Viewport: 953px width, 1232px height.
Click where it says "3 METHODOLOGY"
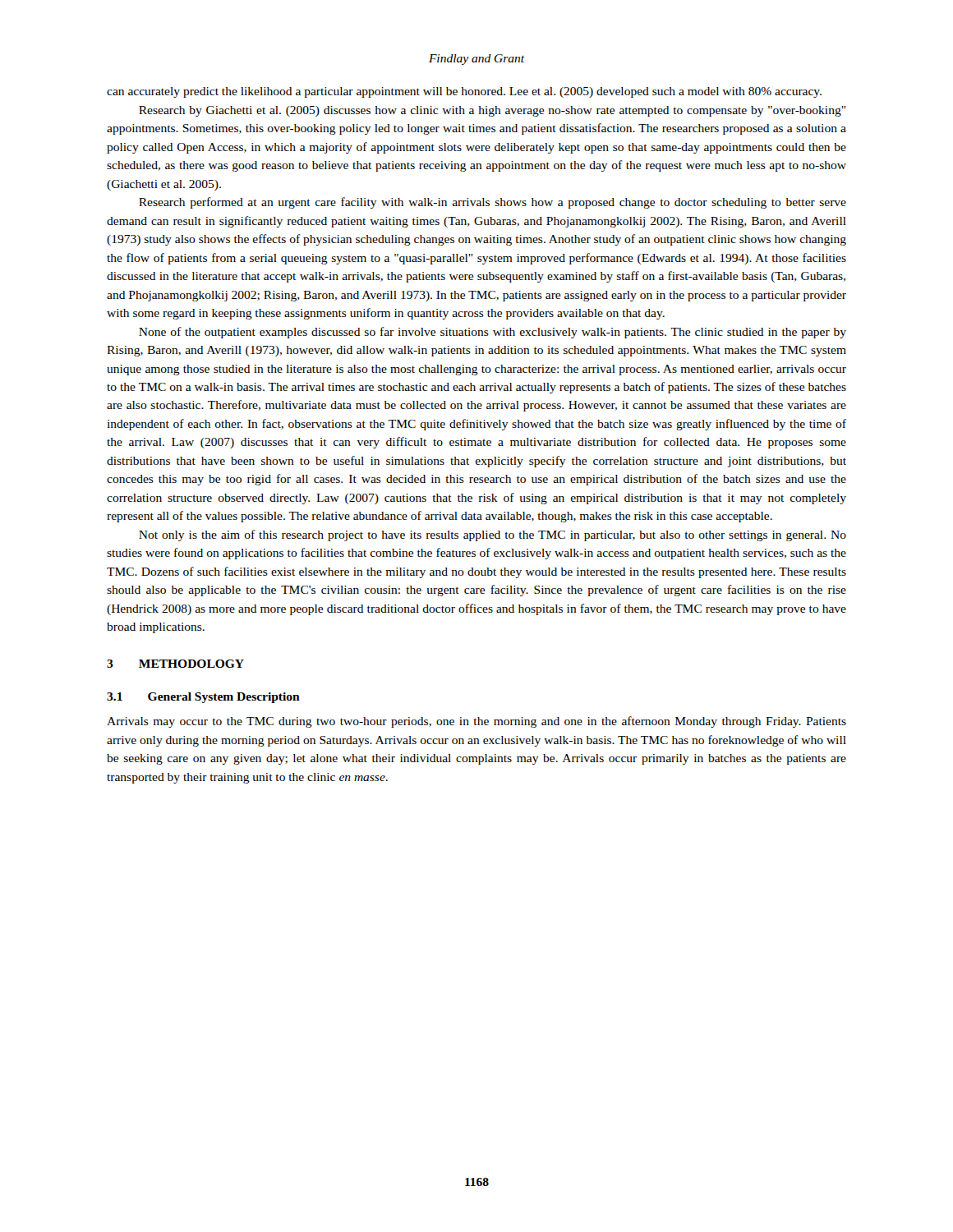point(175,663)
